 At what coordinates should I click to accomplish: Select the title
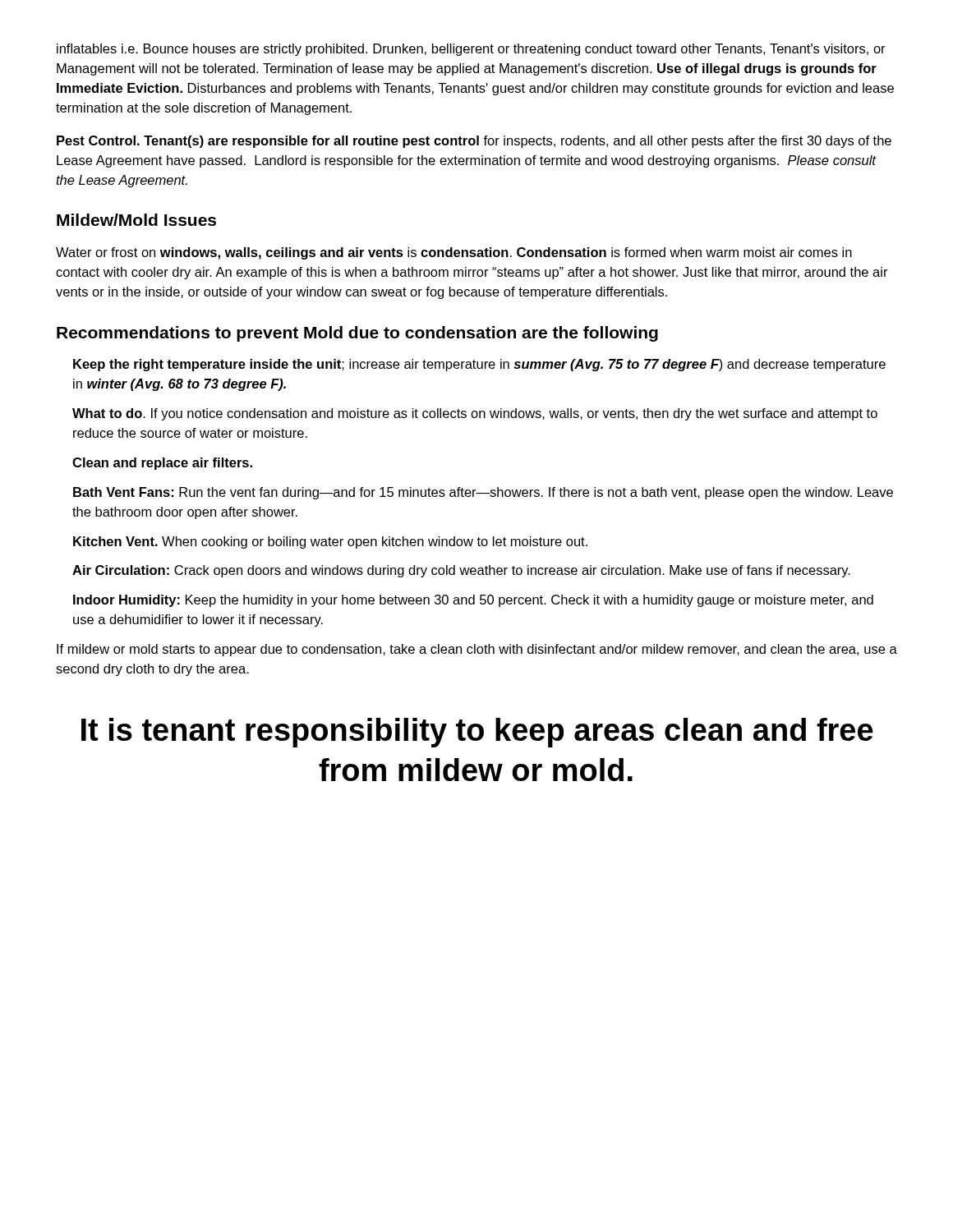coord(476,750)
